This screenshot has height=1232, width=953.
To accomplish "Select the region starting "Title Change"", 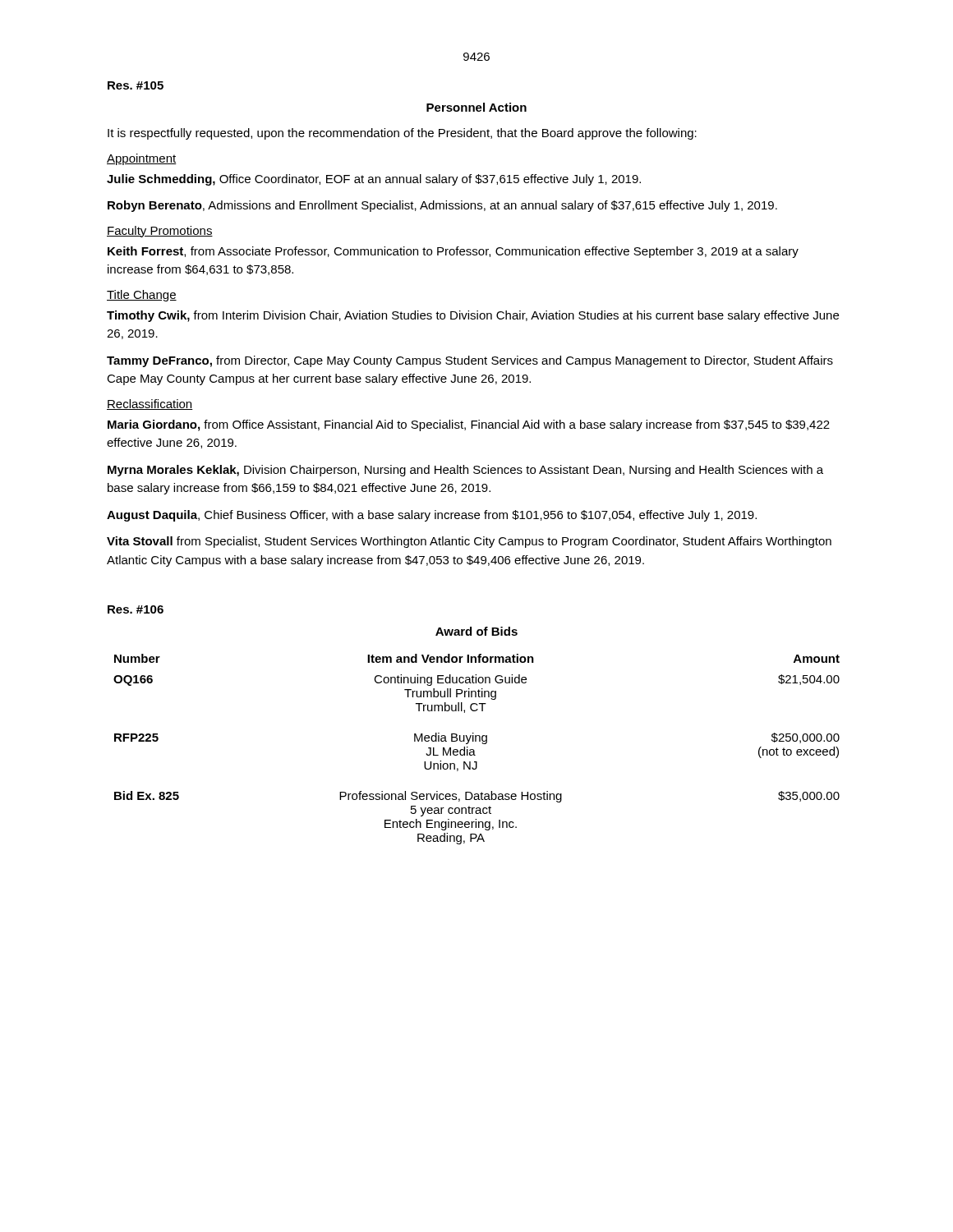I will [142, 294].
